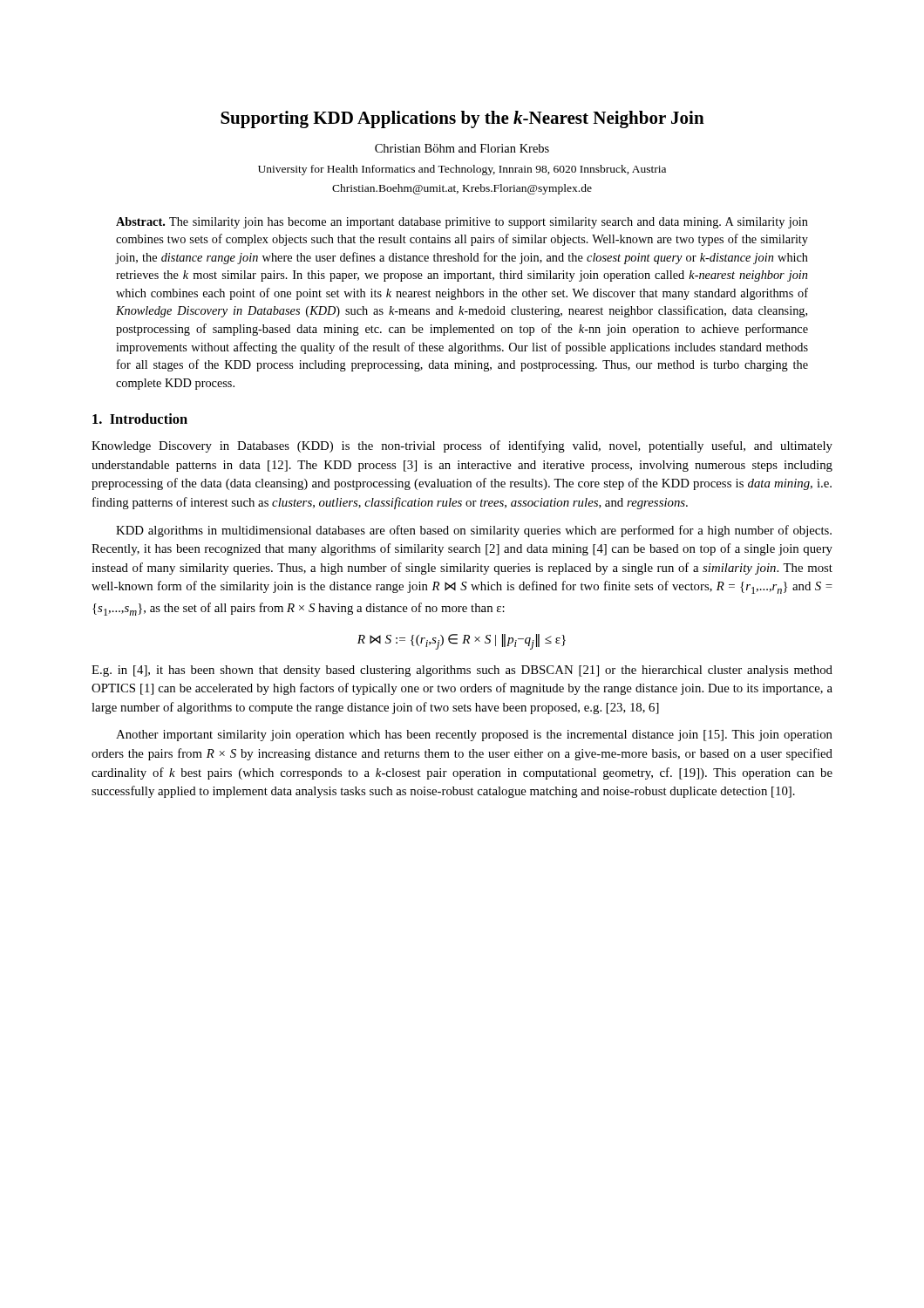Click on the text block that says "E.g. in [4], it has"
This screenshot has height=1308, width=924.
(462, 689)
